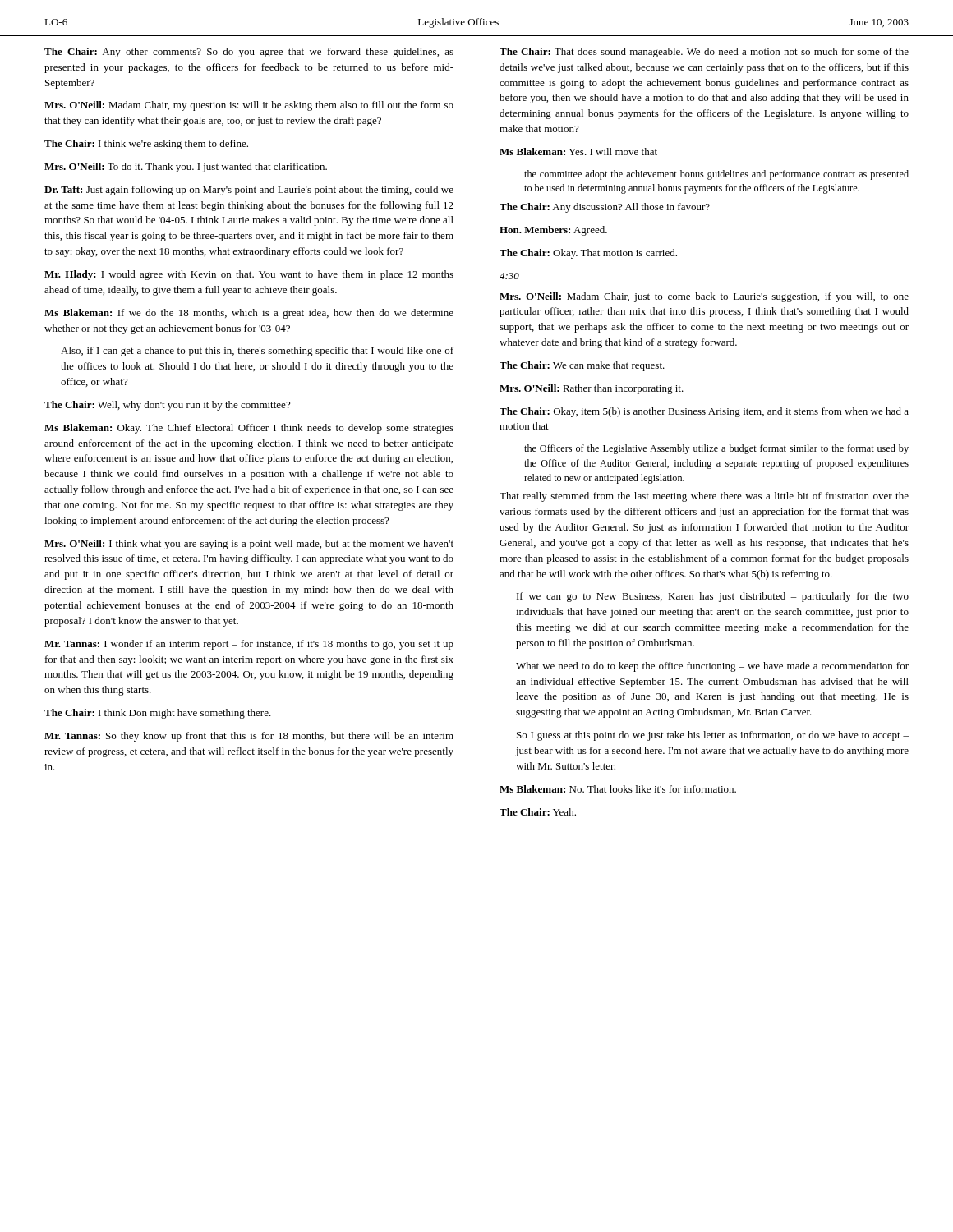Click the passage that begins "If we can go to"

(712, 619)
